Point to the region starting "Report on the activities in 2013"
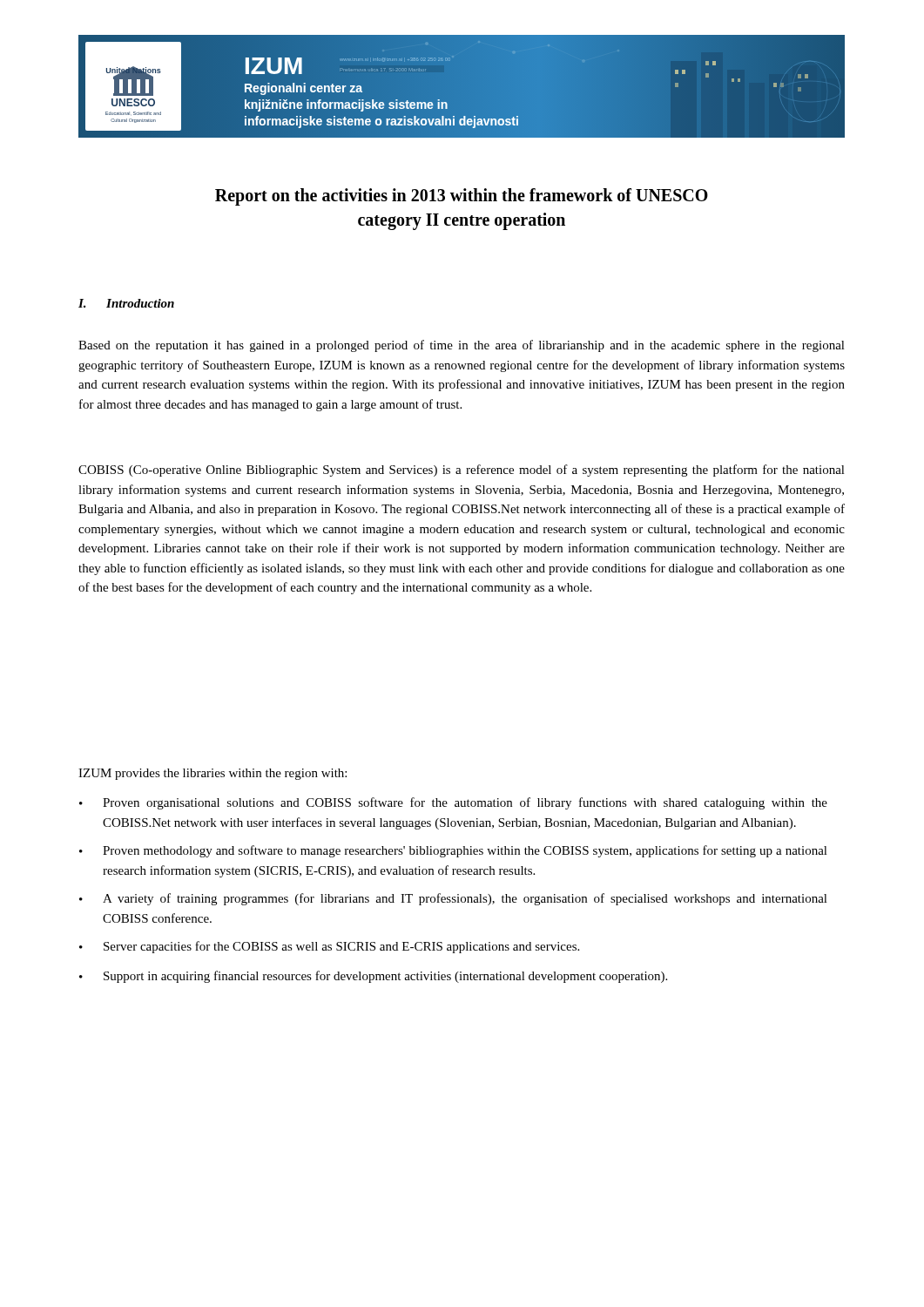 (x=462, y=207)
